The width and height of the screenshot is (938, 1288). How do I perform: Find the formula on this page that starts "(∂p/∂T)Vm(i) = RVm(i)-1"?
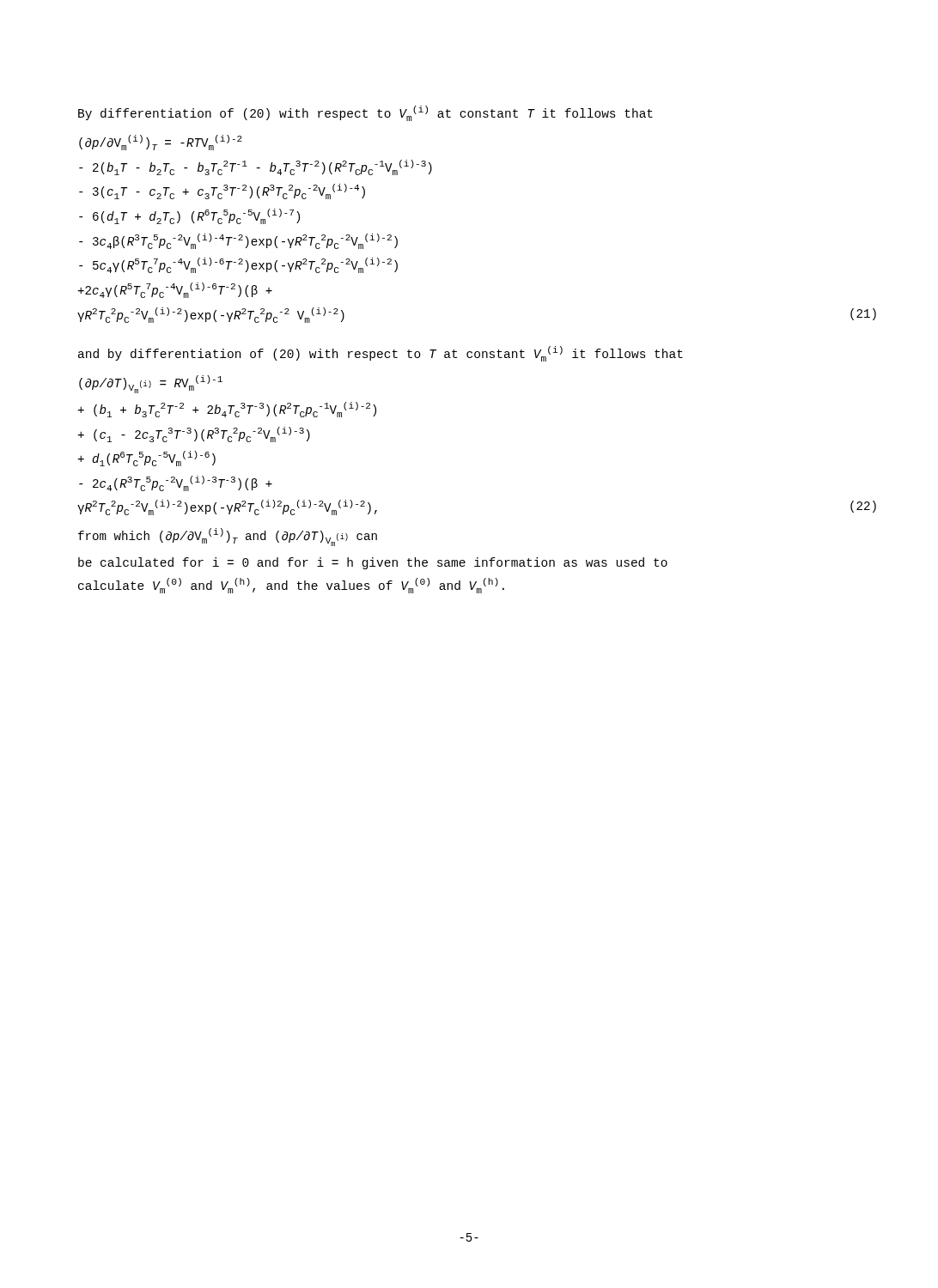[x=151, y=384]
